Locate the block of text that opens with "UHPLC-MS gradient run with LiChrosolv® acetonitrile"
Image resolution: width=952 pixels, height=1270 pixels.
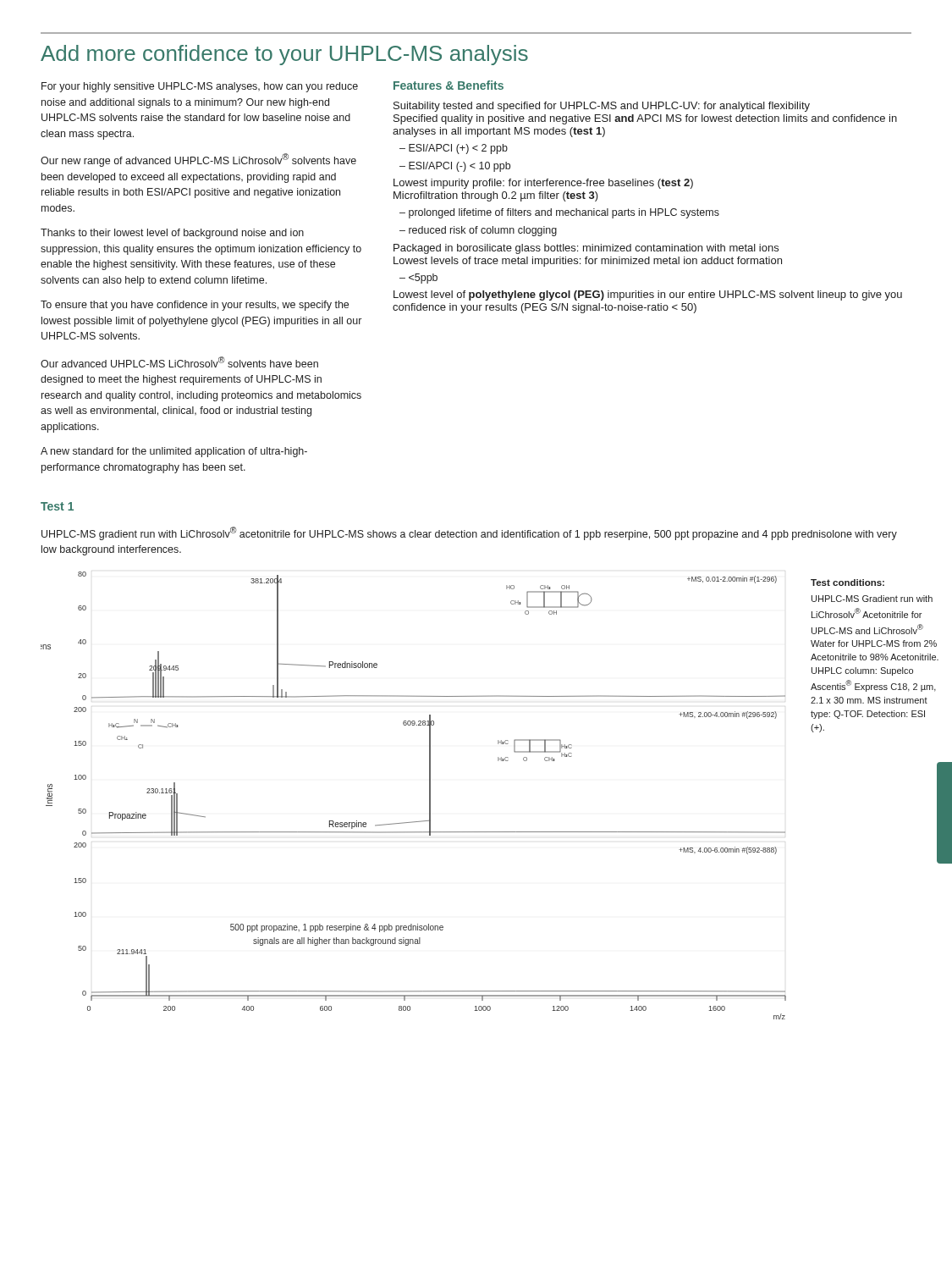click(x=476, y=541)
